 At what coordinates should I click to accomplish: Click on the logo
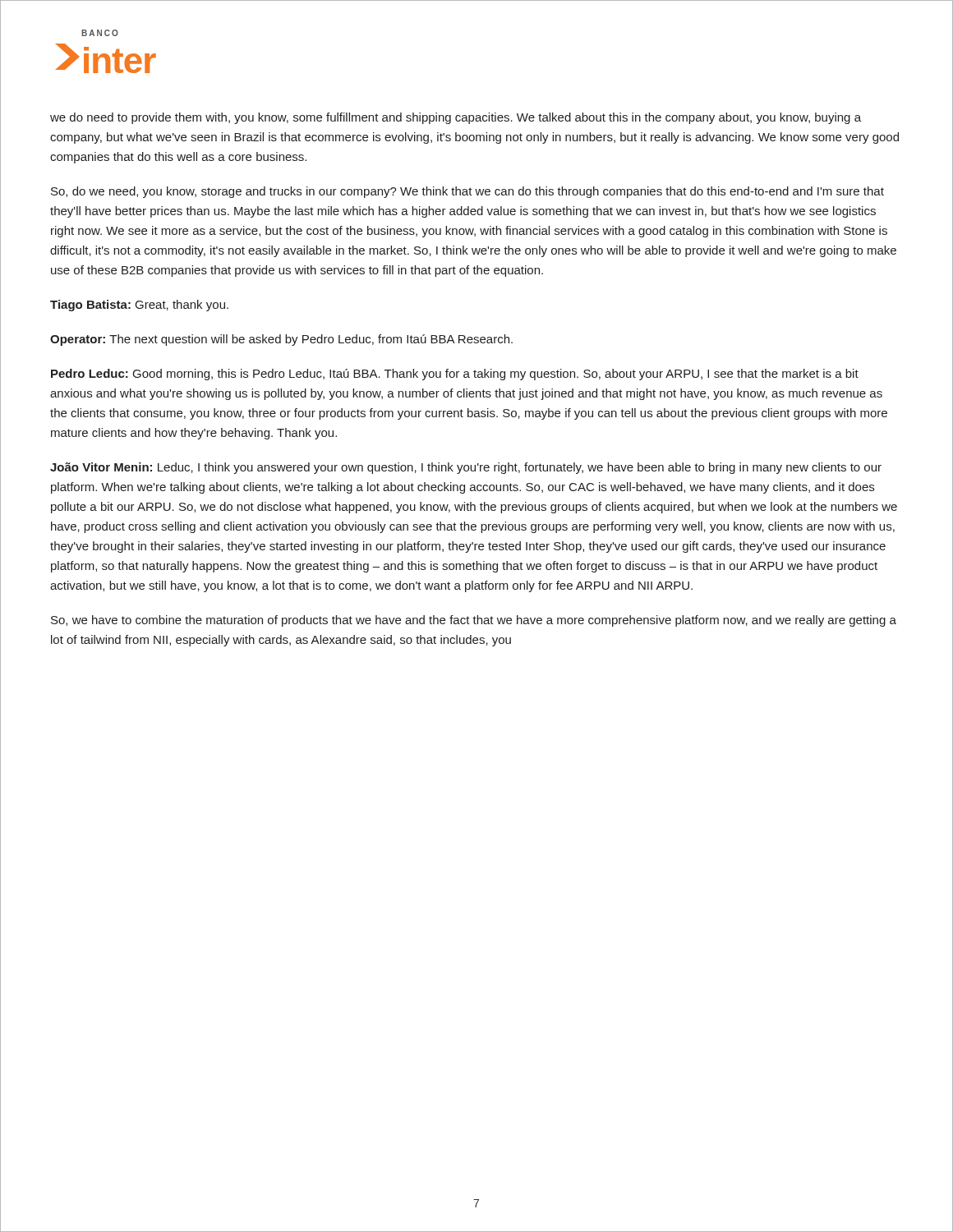click(x=476, y=55)
